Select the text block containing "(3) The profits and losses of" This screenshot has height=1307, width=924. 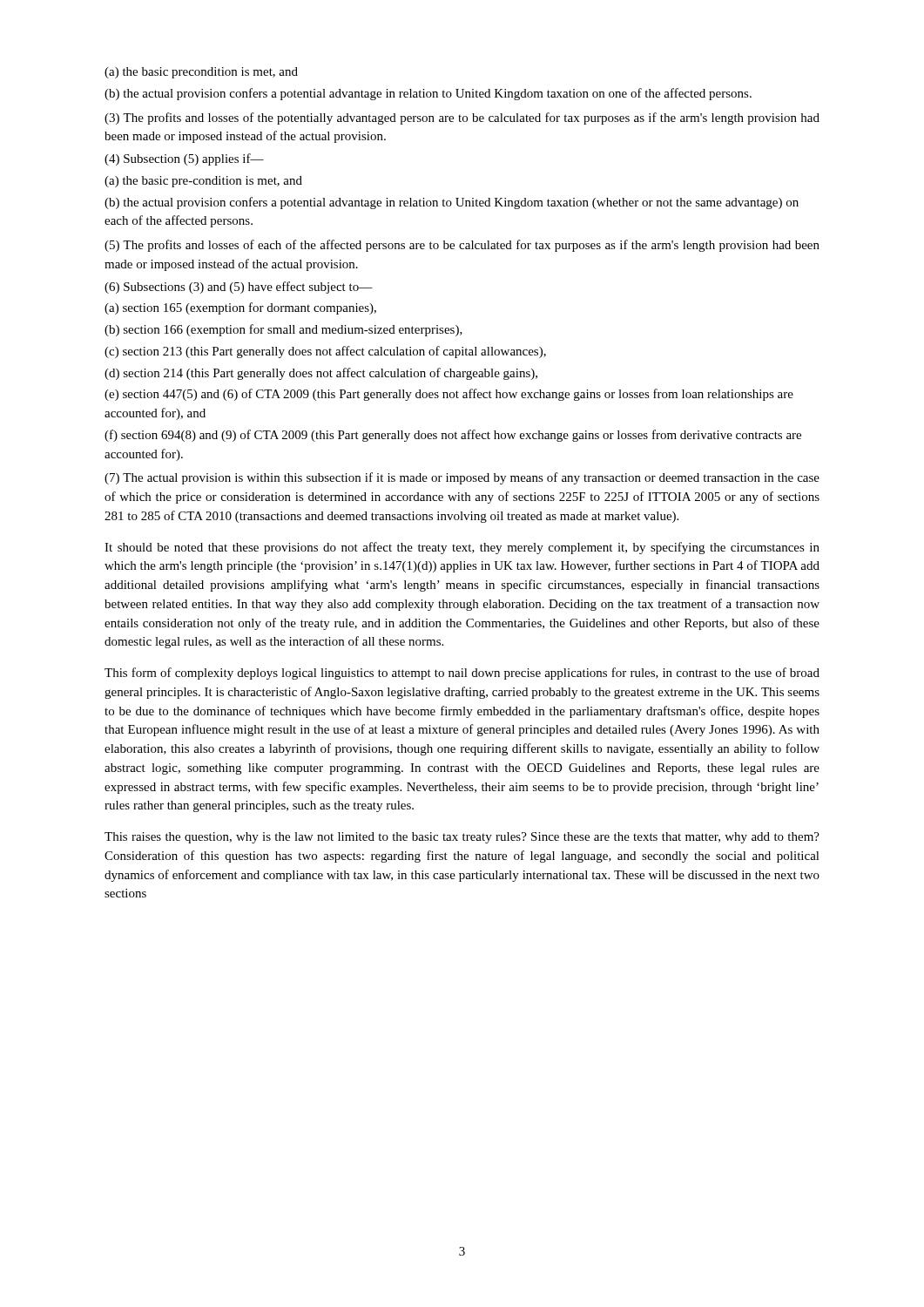pyautogui.click(x=462, y=127)
